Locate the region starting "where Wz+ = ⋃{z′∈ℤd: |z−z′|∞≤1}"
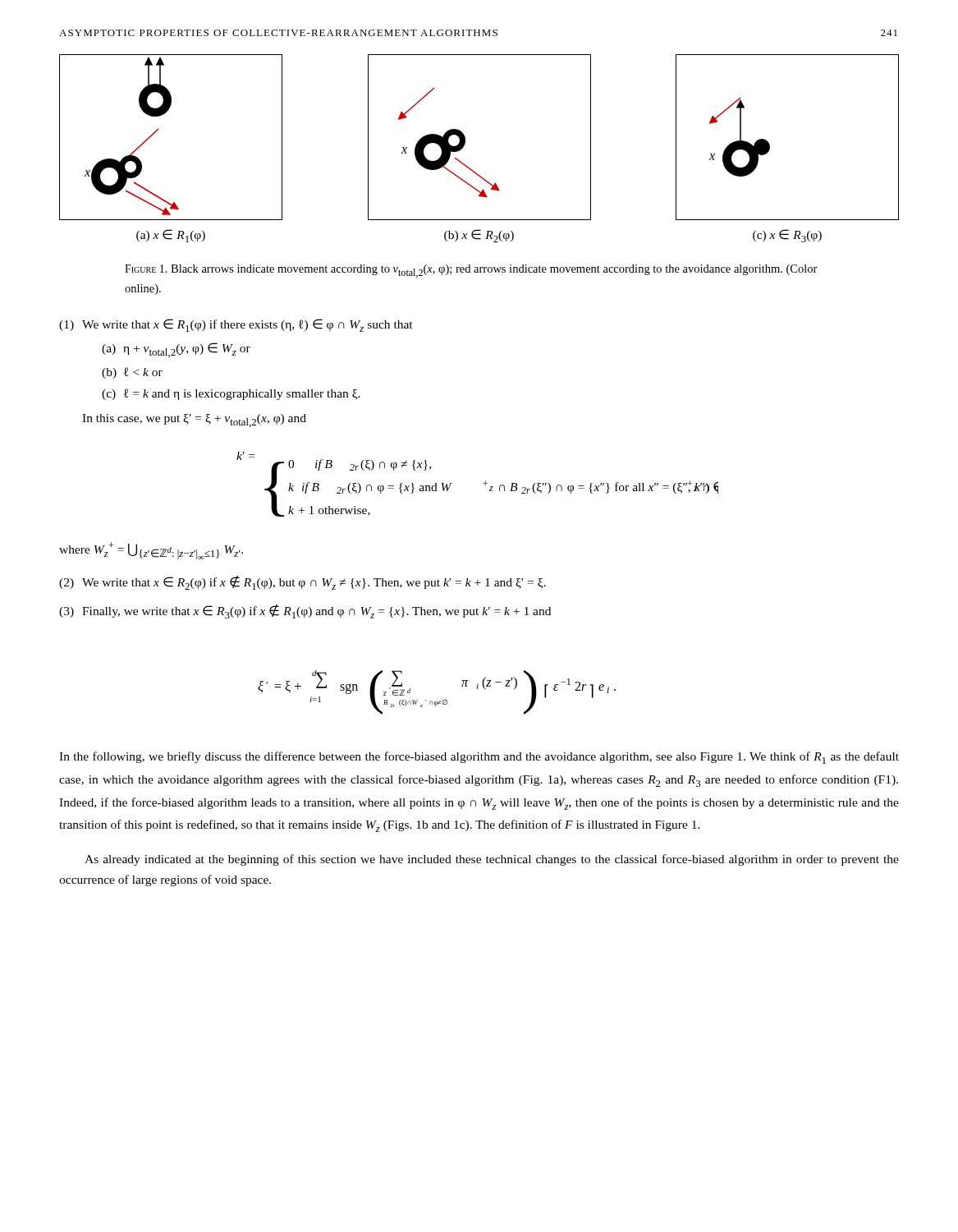 tap(151, 550)
